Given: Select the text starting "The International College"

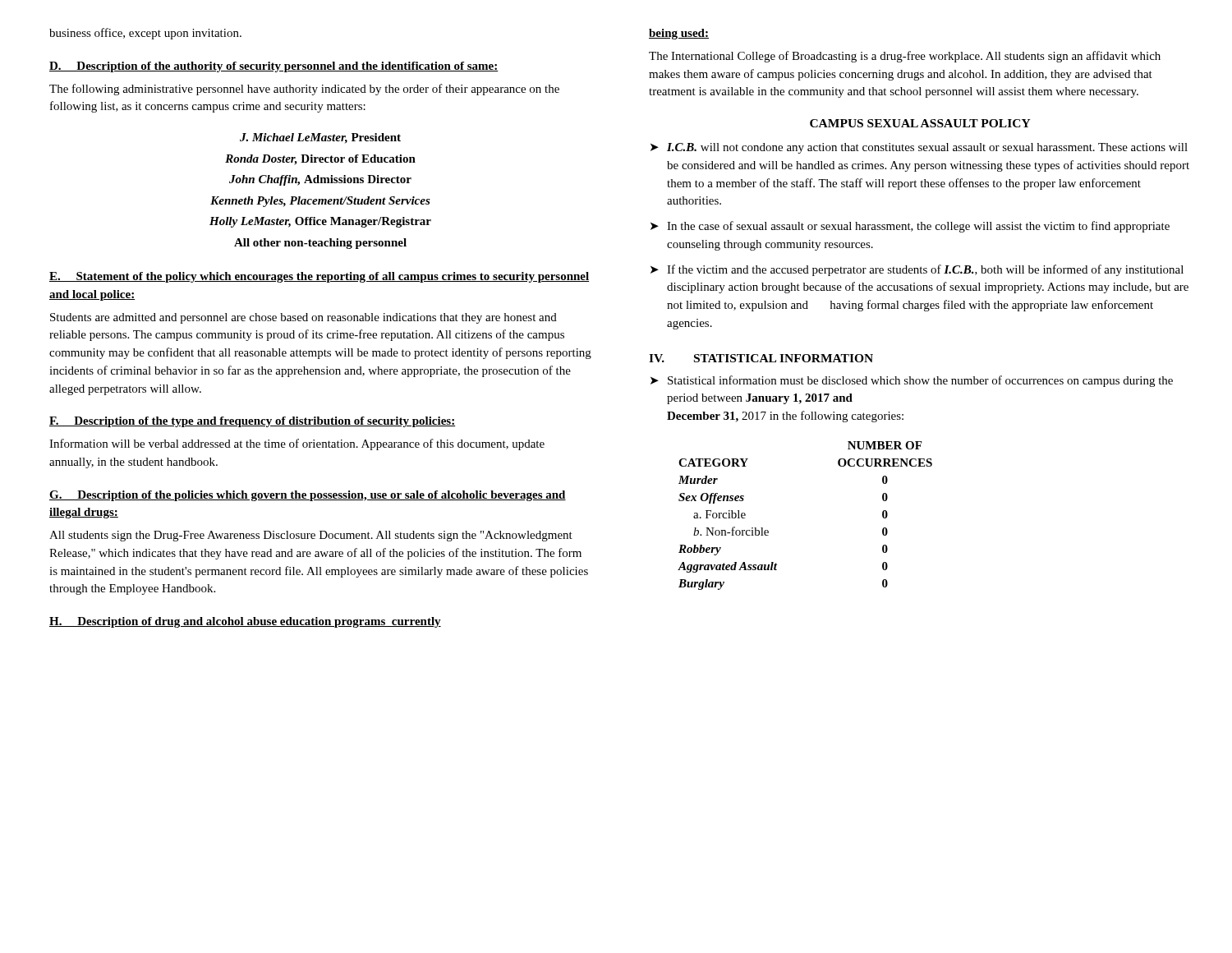Looking at the screenshot, I should 920,74.
